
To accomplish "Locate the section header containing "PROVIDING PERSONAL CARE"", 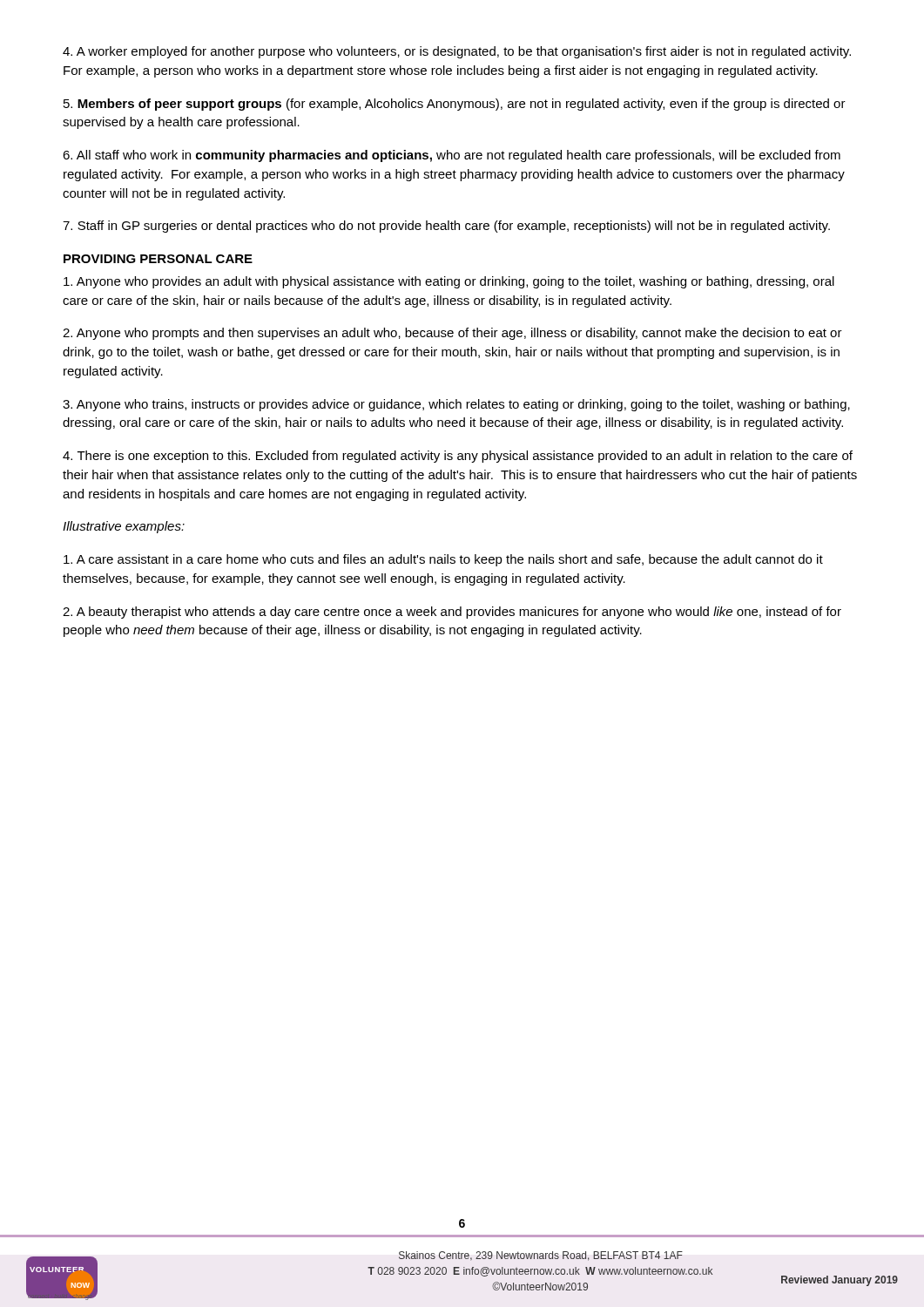I will pyautogui.click(x=158, y=258).
